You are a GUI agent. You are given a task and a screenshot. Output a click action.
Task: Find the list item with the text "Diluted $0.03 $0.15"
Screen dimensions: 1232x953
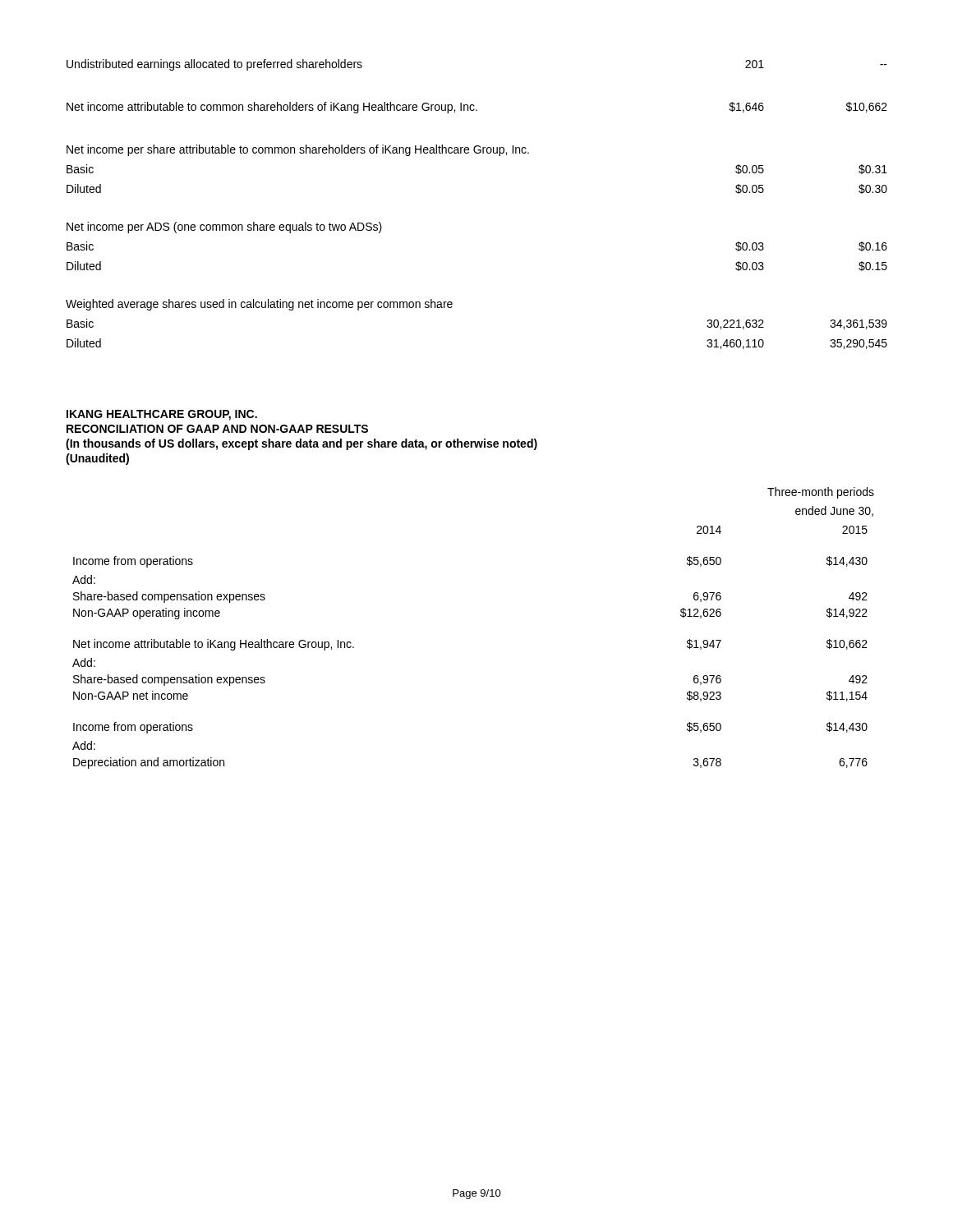click(81, 266)
